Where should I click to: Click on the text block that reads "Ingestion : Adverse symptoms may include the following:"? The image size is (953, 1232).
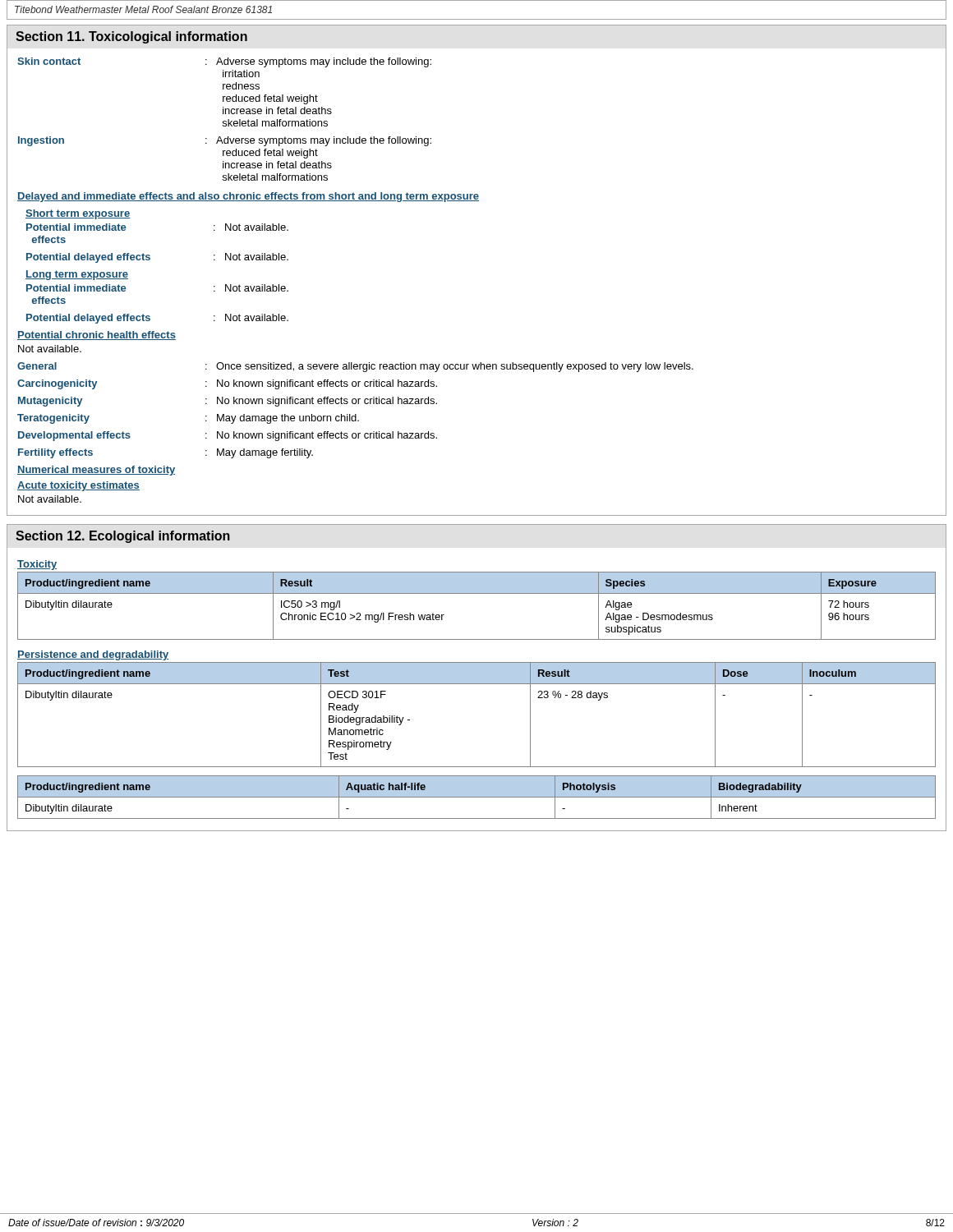225,141
